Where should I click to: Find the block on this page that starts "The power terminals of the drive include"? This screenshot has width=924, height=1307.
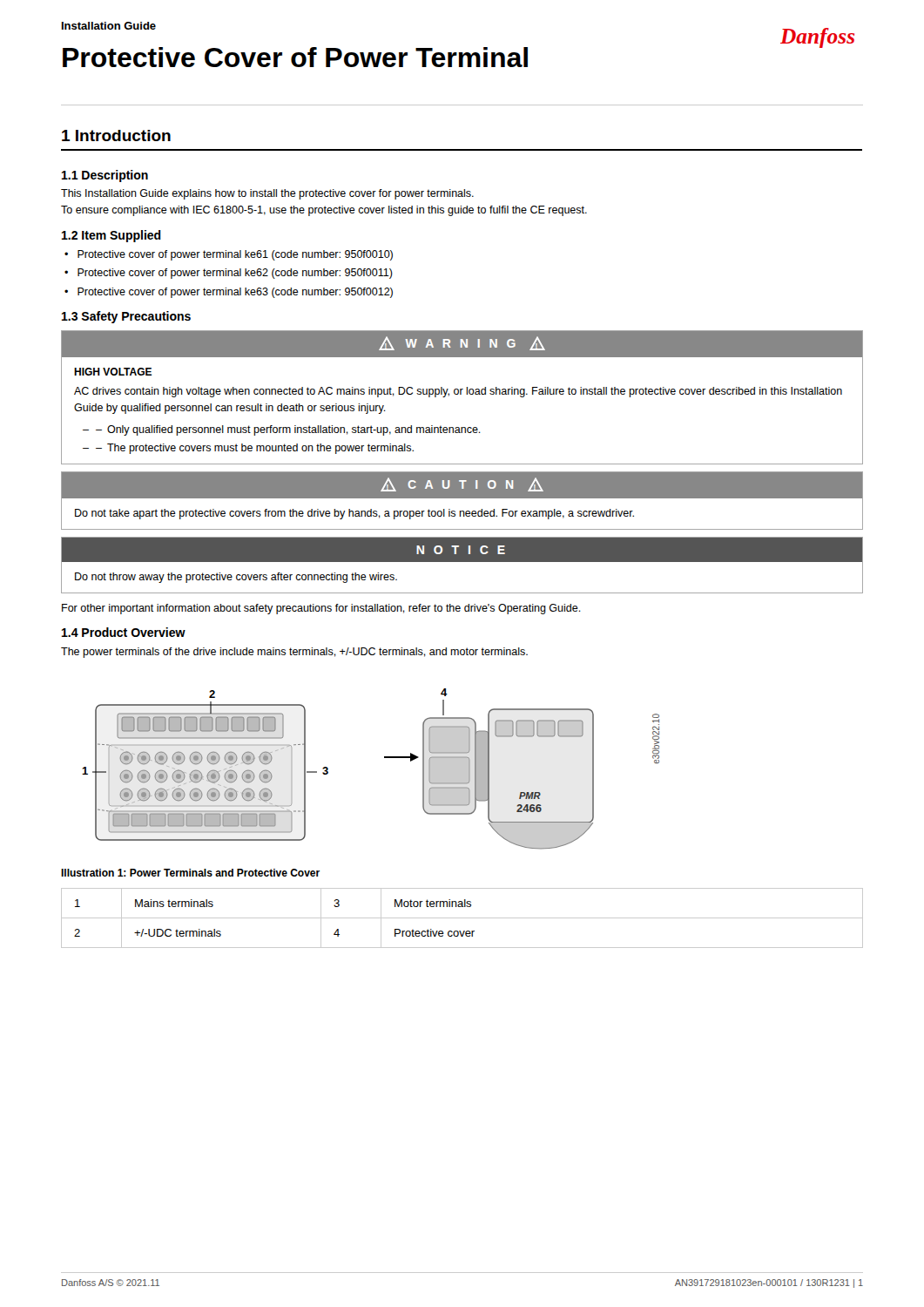click(295, 652)
